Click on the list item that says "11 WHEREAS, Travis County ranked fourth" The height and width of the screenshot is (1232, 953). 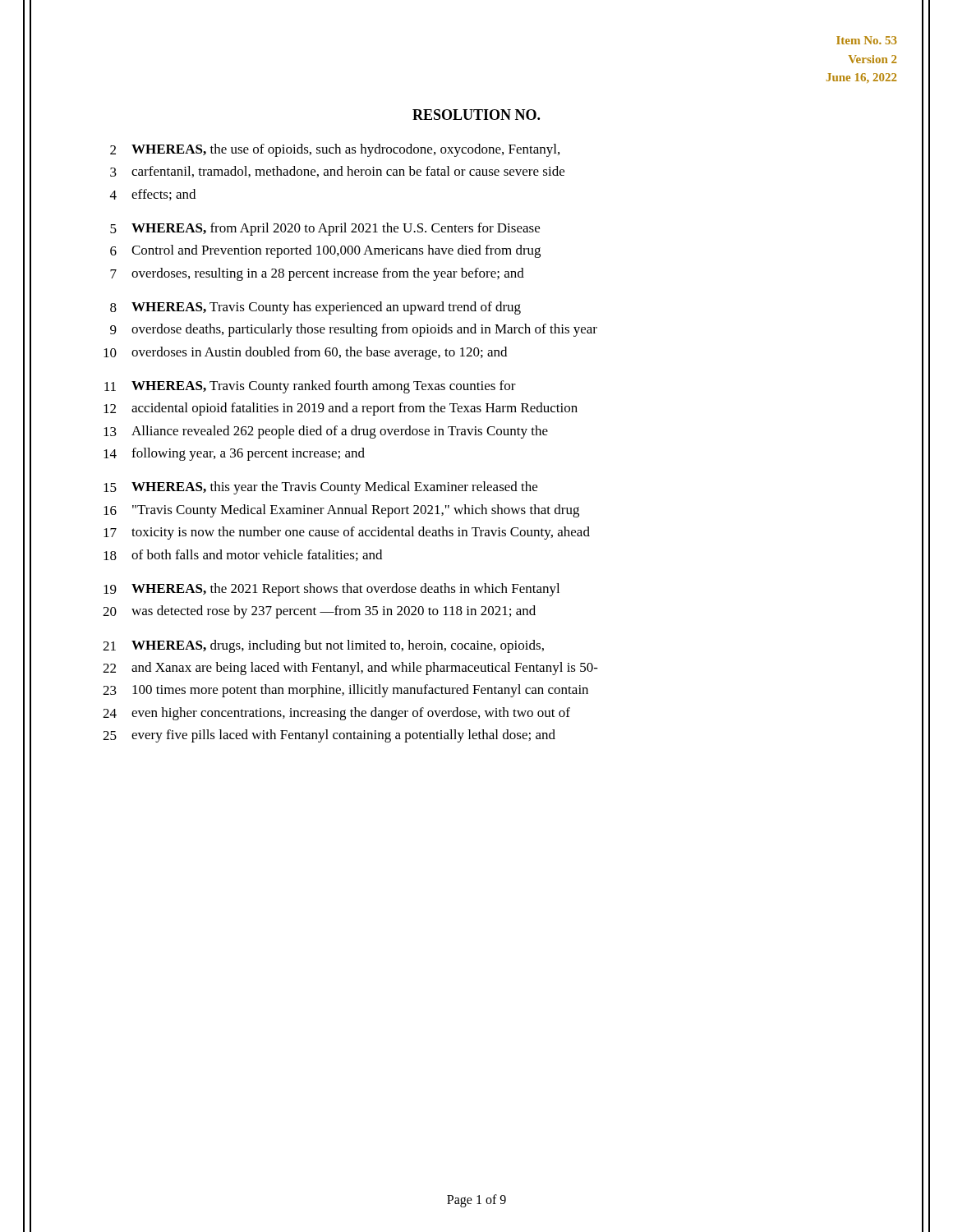pos(476,420)
